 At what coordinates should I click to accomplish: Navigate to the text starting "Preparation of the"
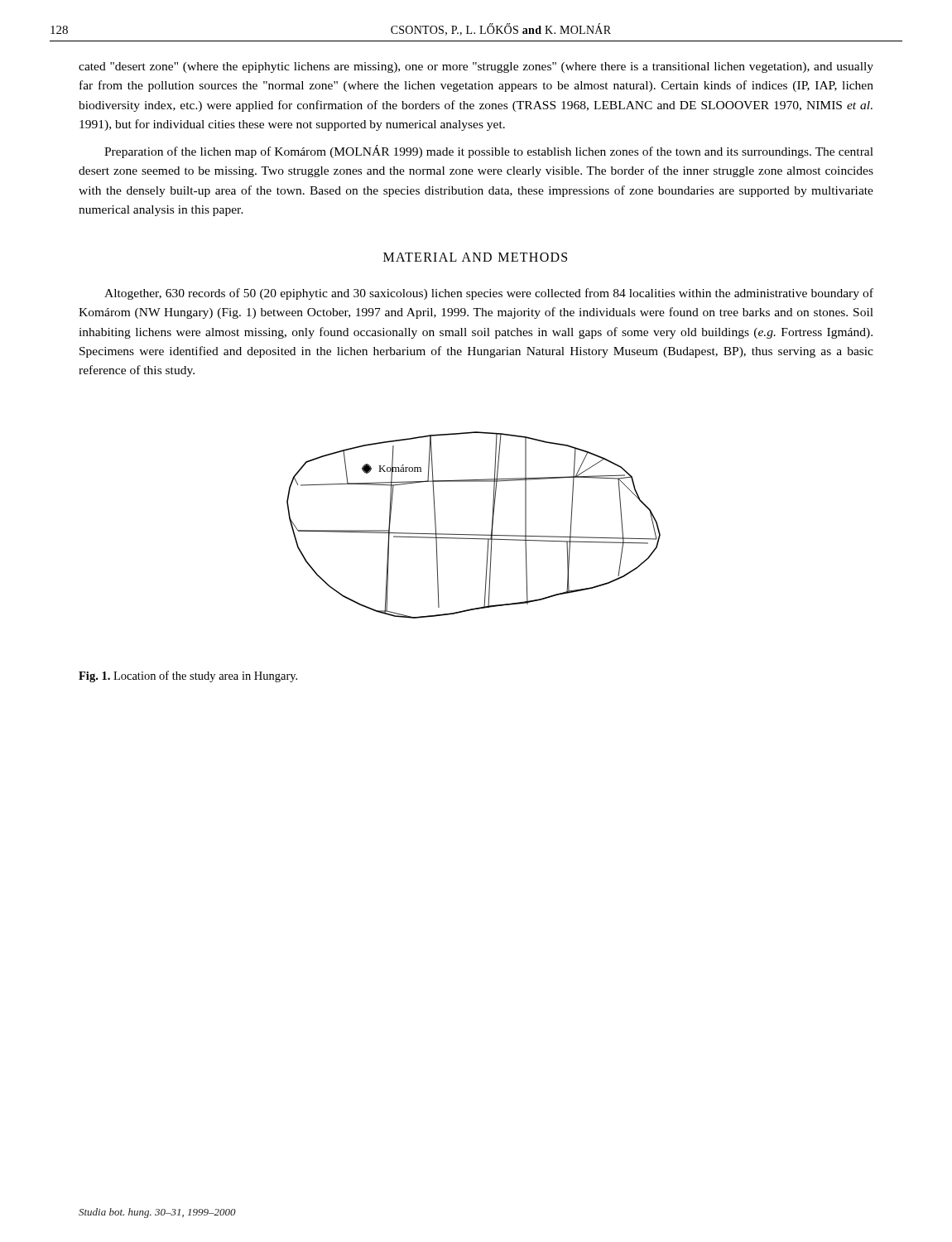[476, 180]
